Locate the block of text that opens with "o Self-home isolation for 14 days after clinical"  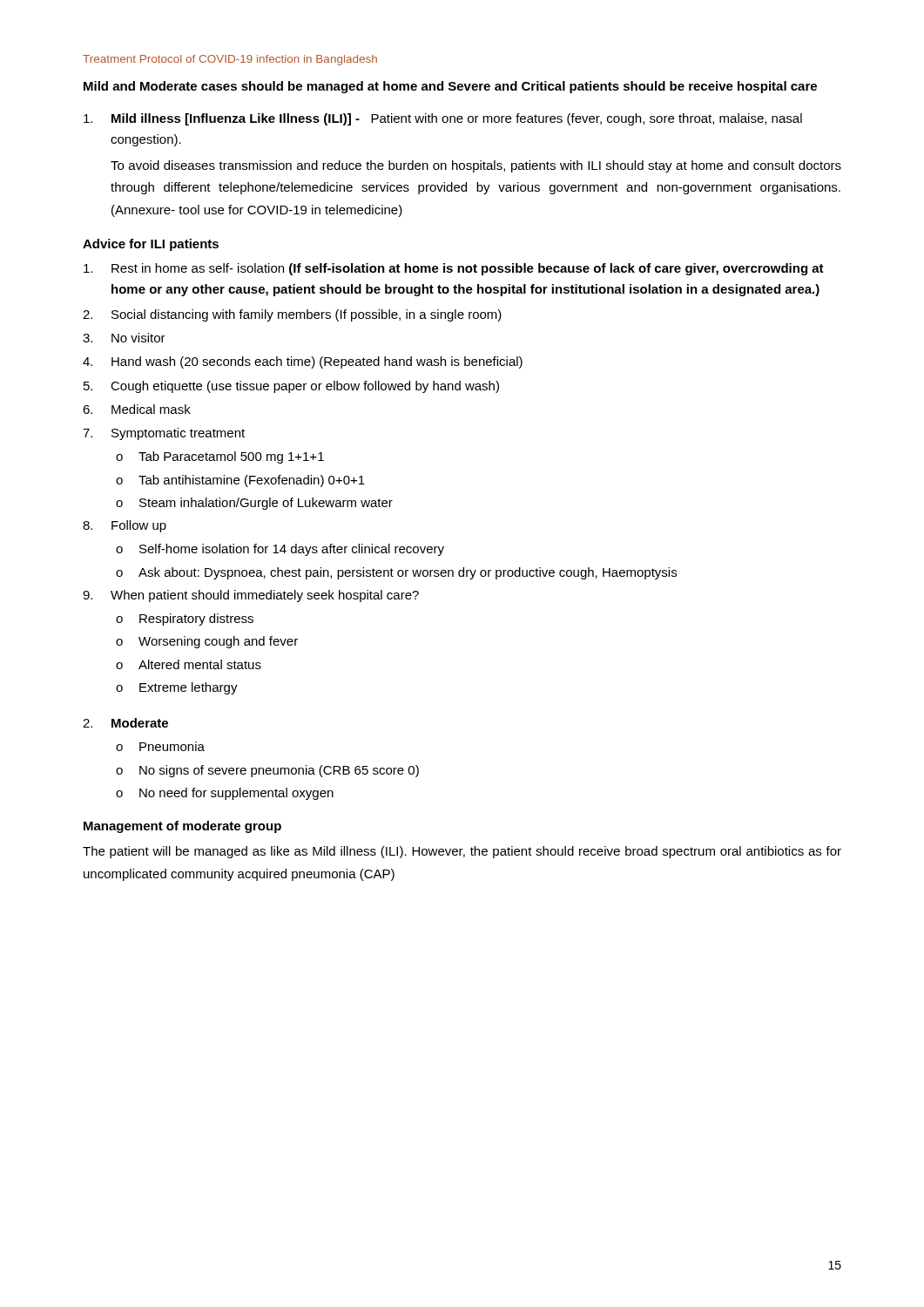click(x=280, y=549)
